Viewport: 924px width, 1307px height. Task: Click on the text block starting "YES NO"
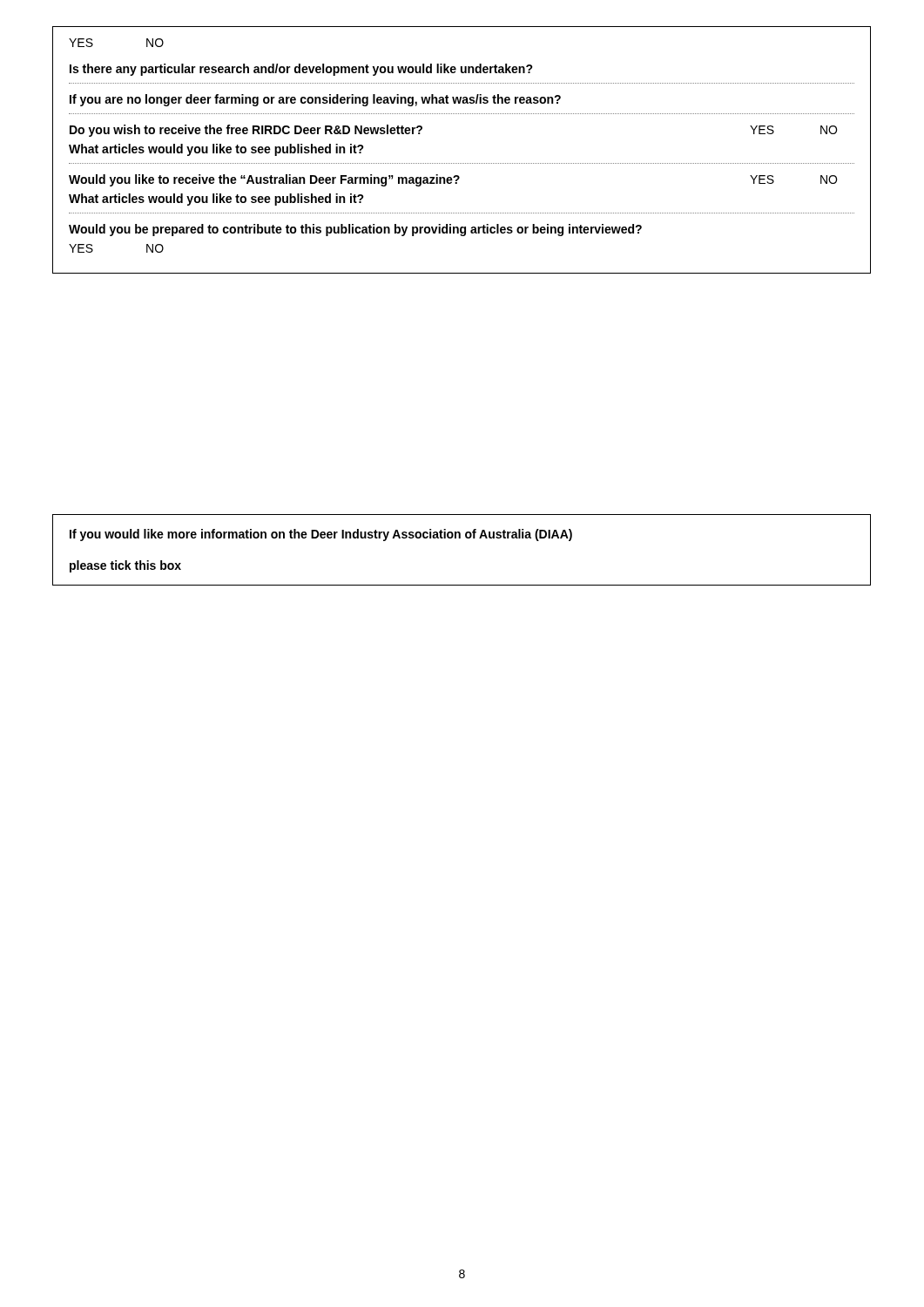81,42
